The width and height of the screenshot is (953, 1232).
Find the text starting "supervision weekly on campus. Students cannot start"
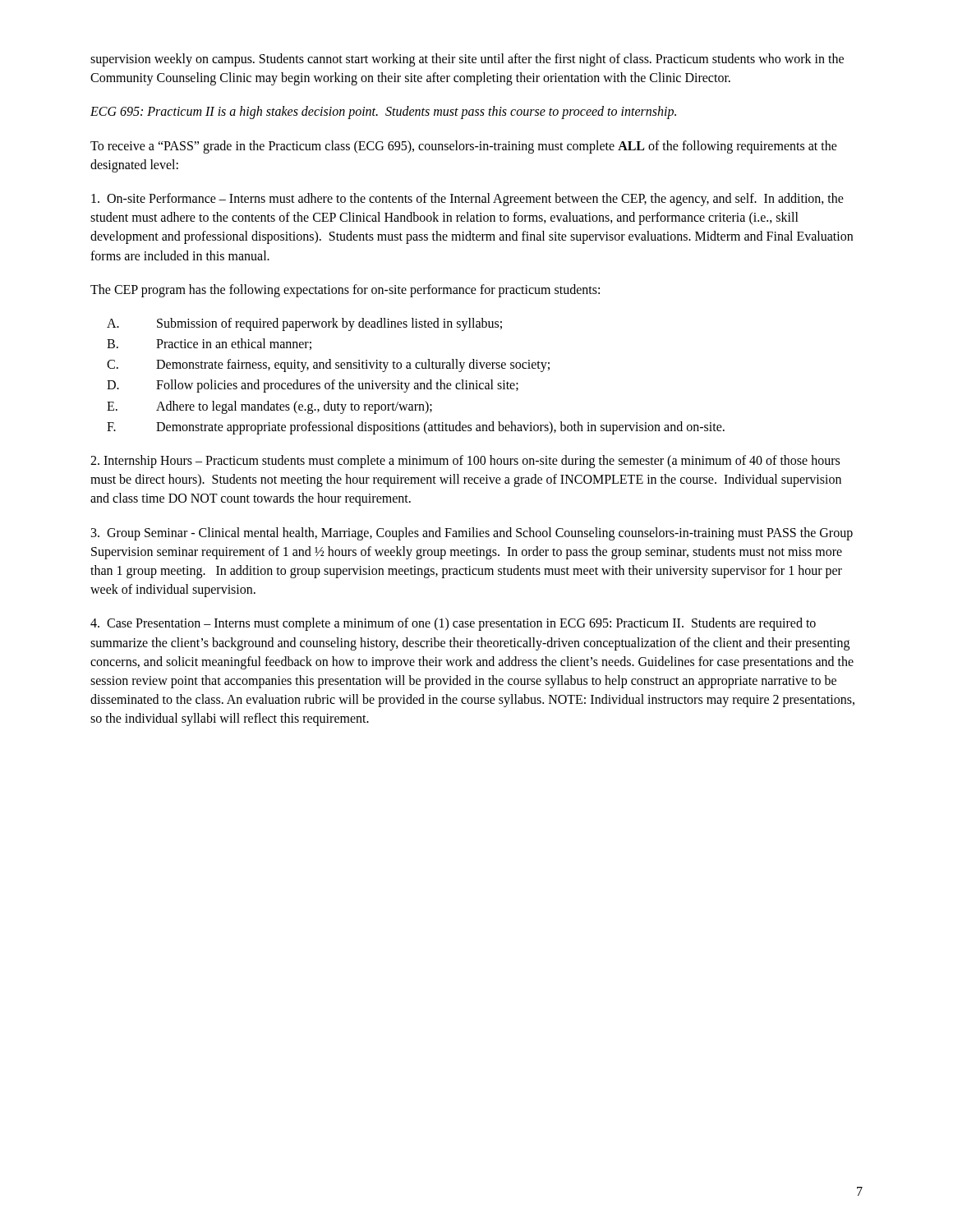[x=467, y=68]
